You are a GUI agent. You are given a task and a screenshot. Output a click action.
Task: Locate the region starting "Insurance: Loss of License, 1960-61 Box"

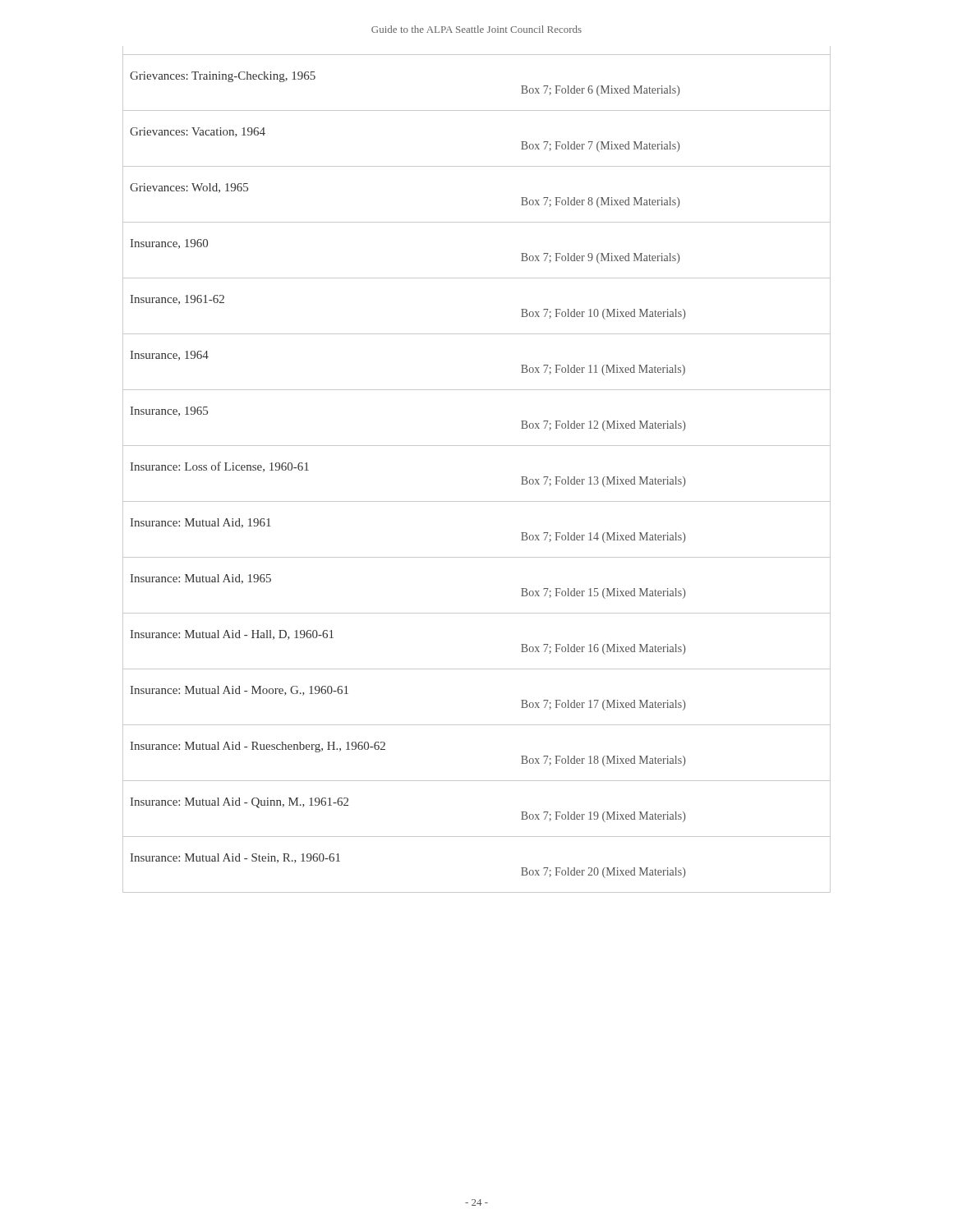click(123, 473)
